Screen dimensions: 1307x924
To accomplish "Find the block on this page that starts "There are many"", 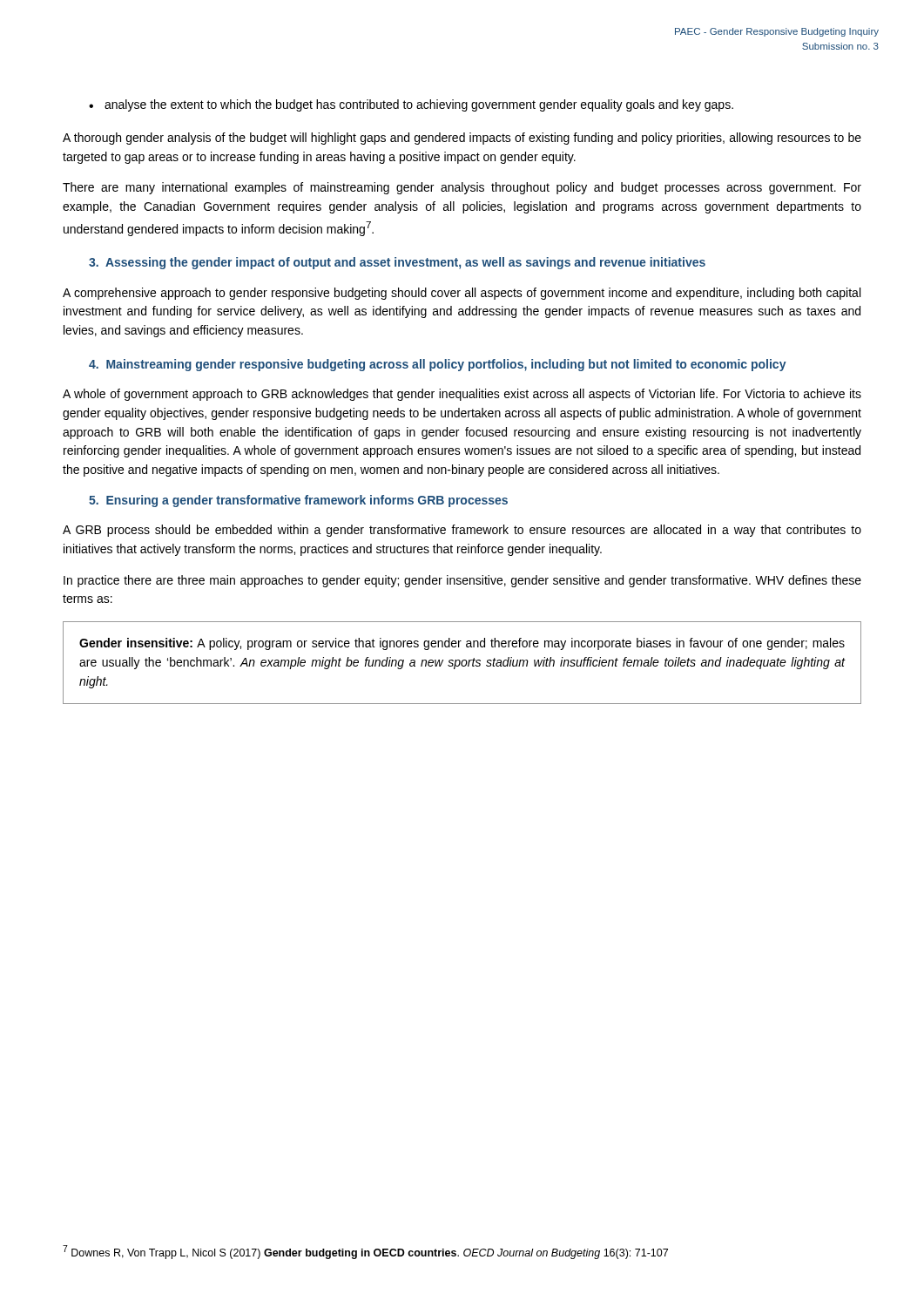I will (x=462, y=208).
